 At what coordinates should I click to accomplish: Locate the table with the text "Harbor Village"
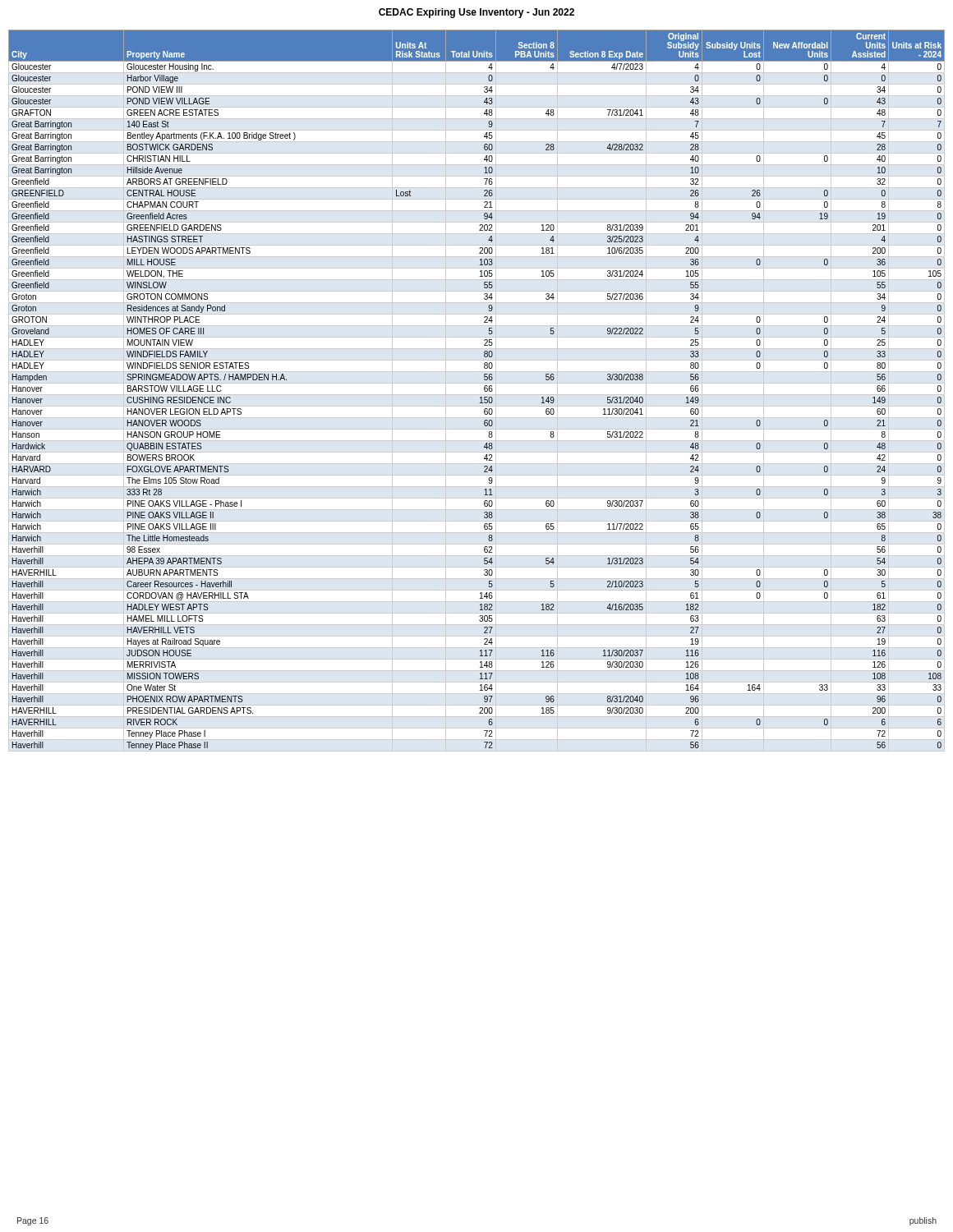pos(476,391)
